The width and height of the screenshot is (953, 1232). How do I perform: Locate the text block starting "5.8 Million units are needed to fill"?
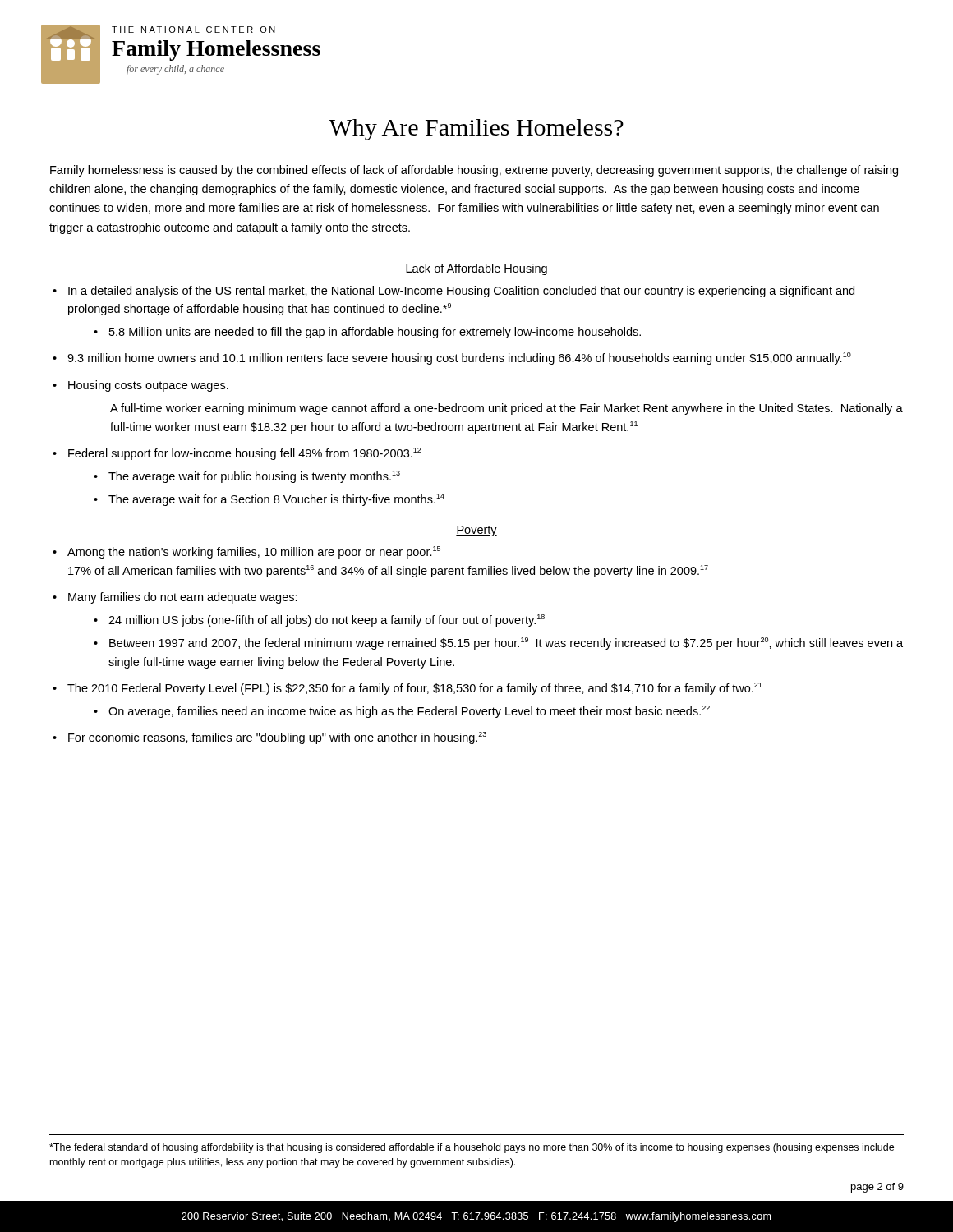[x=375, y=332]
